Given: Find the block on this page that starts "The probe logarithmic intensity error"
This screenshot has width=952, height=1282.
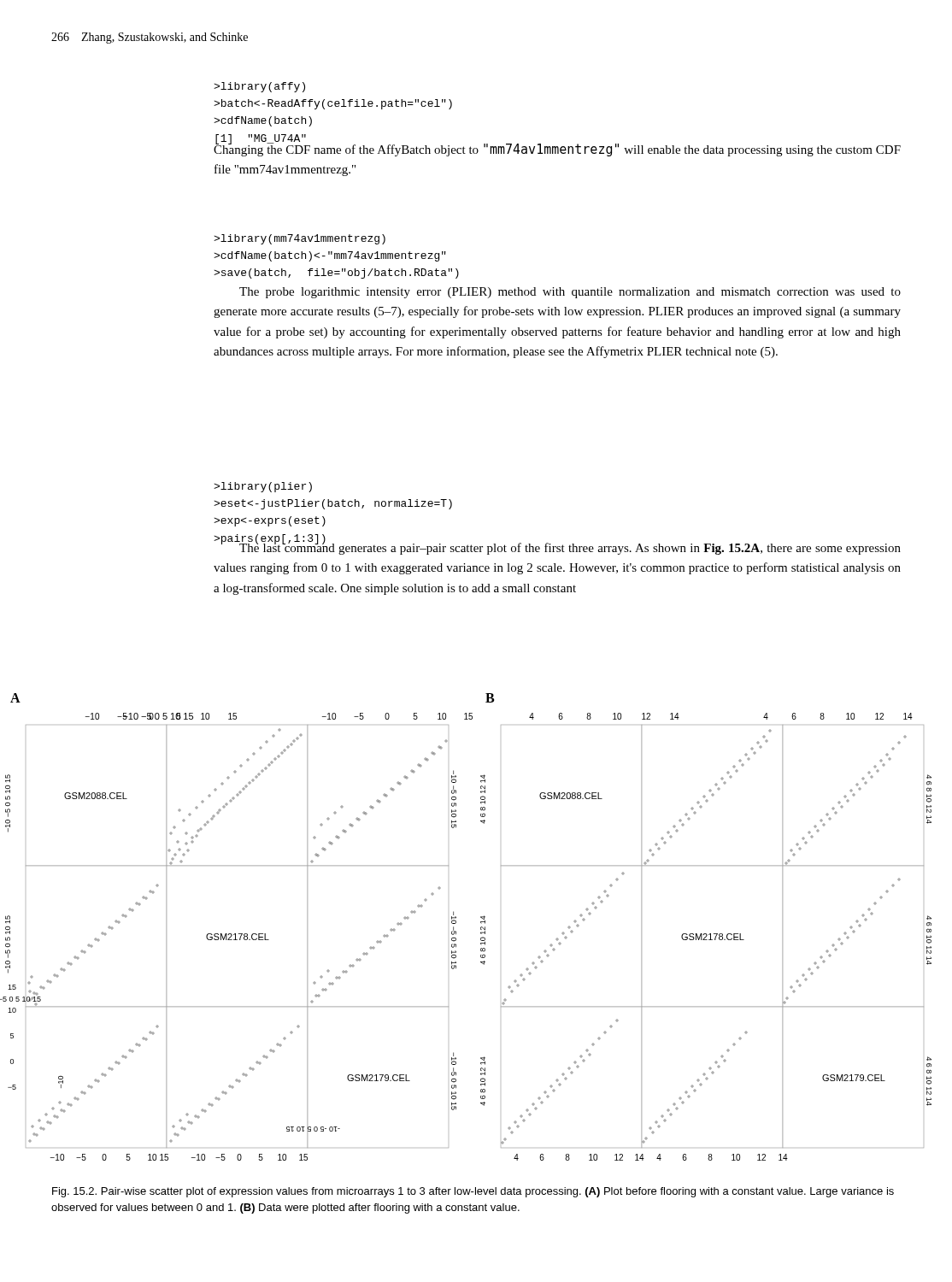Looking at the screenshot, I should [x=557, y=321].
